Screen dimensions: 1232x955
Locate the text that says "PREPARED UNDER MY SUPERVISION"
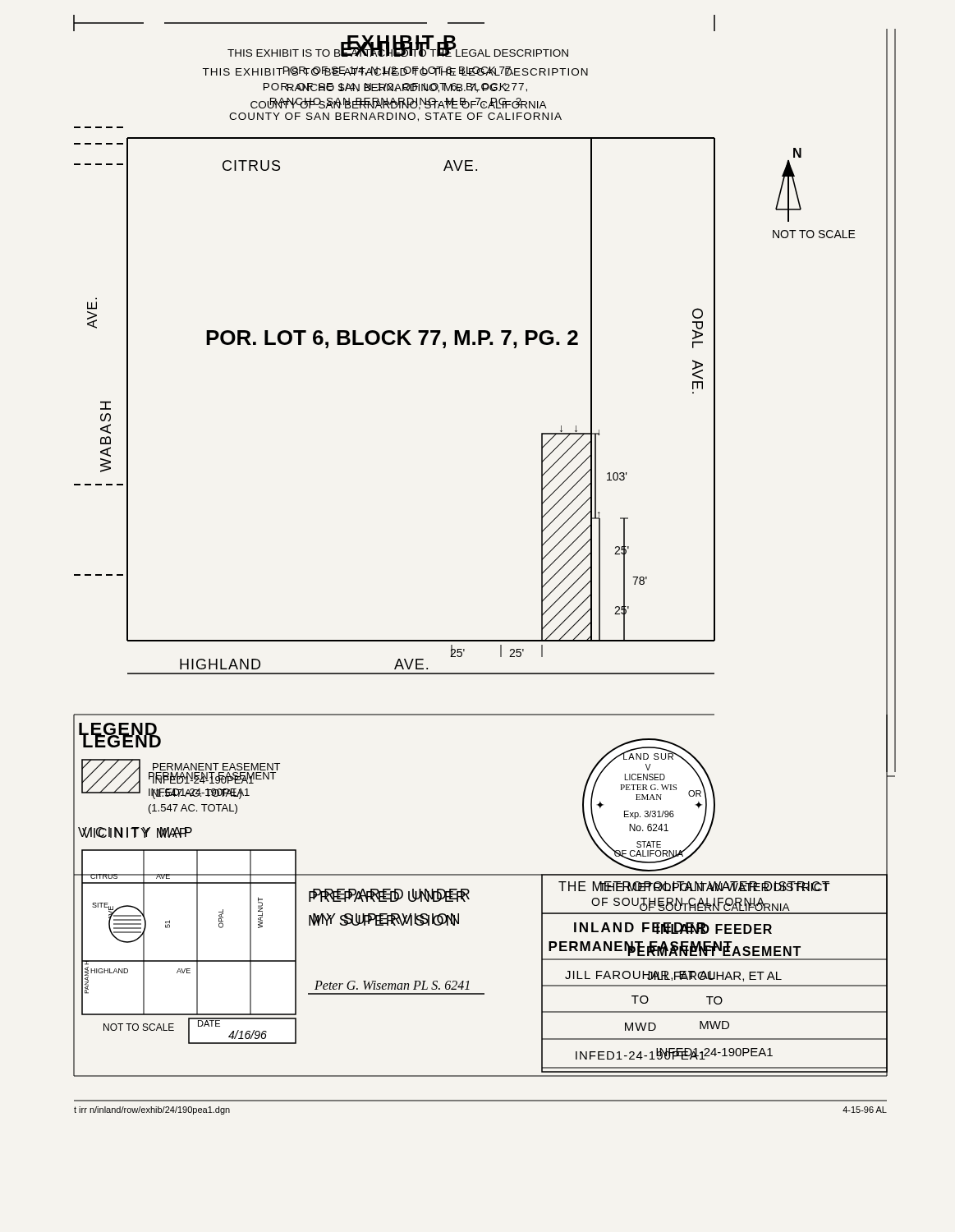coord(388,909)
